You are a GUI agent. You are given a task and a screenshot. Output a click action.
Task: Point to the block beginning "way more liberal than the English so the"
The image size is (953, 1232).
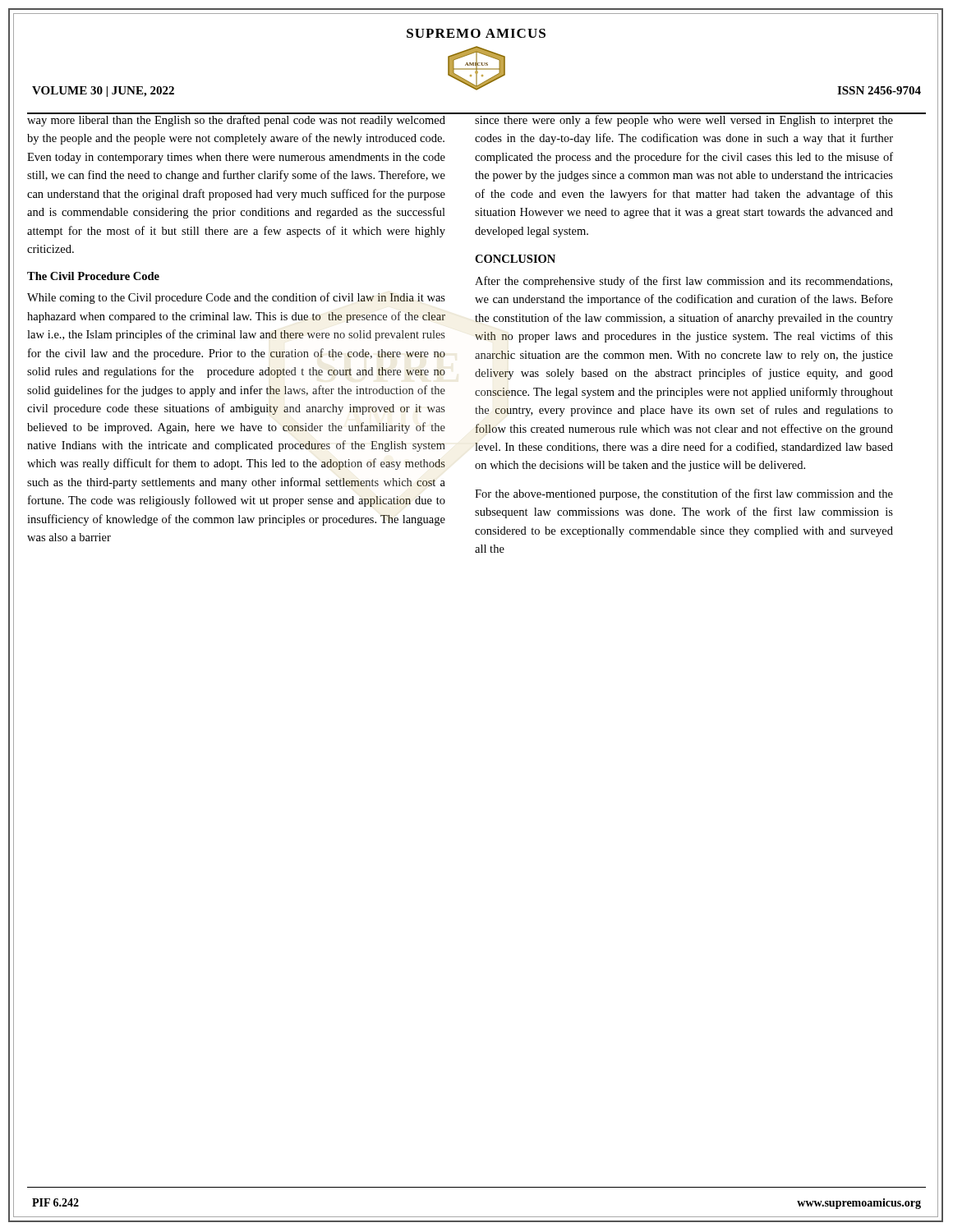pyautogui.click(x=236, y=184)
